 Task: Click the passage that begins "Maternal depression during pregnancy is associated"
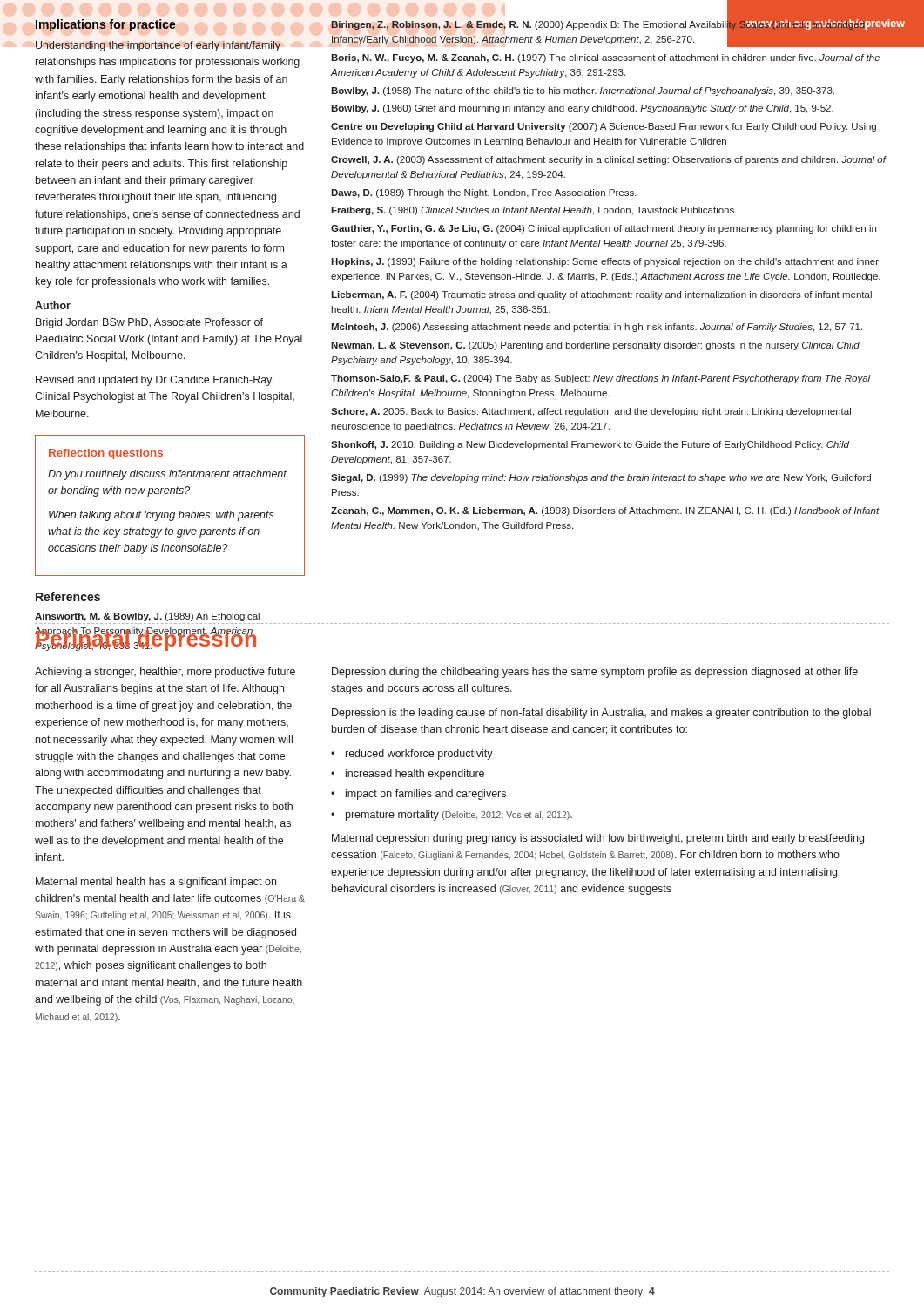[x=598, y=864]
